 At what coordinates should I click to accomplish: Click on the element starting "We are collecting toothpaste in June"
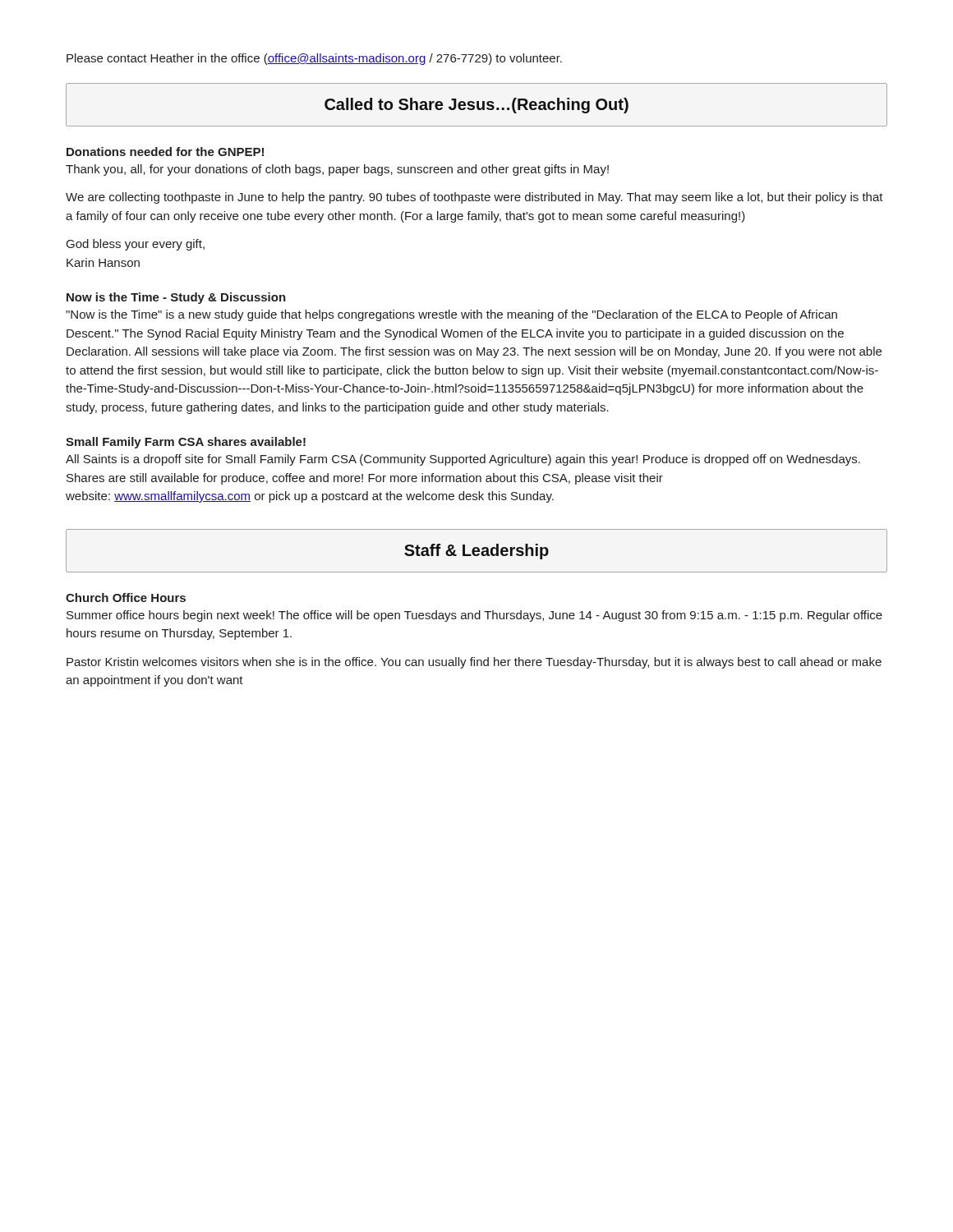point(474,206)
